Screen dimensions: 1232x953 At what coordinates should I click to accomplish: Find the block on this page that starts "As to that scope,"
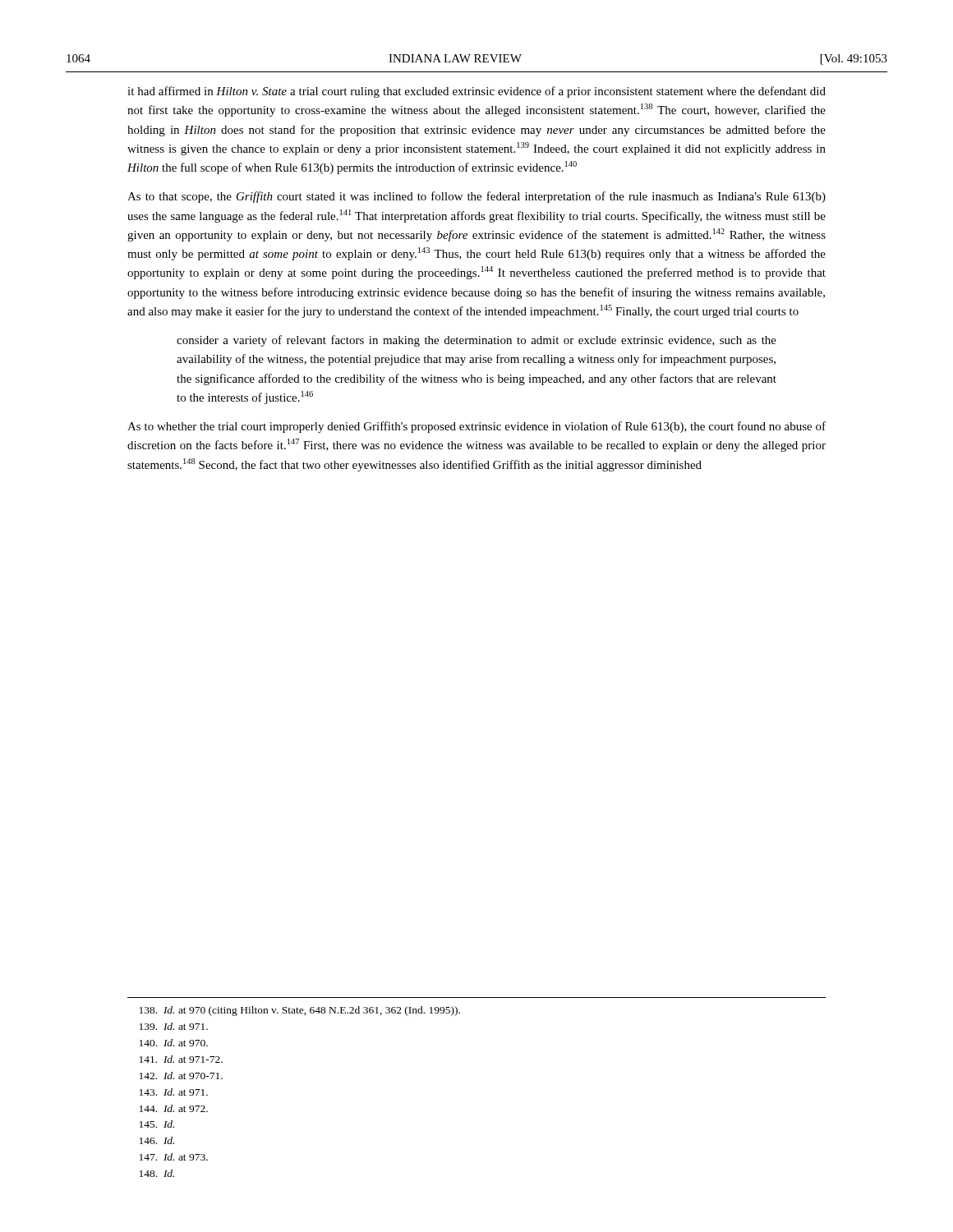[476, 254]
